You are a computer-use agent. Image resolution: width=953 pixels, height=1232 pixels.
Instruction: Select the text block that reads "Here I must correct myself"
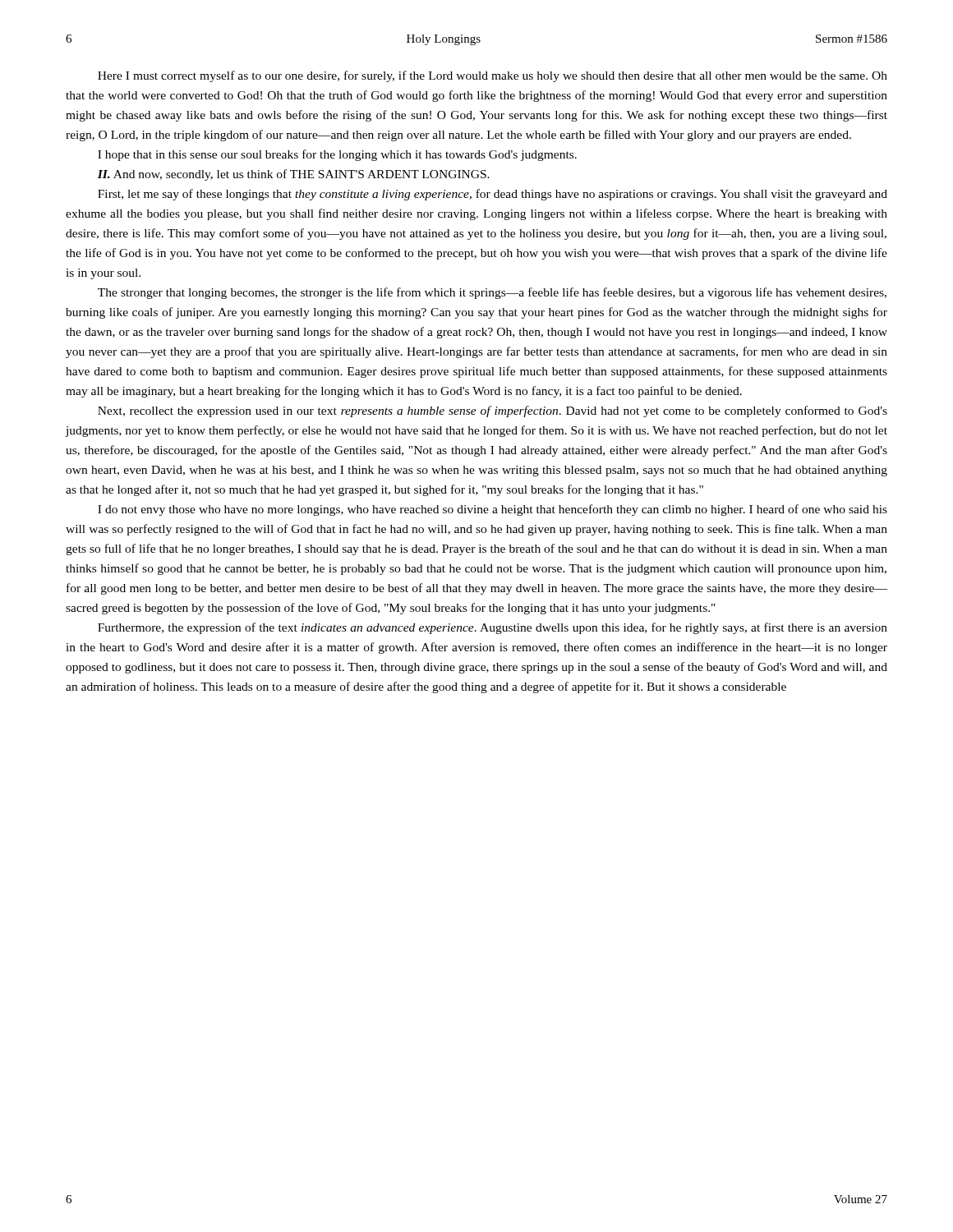pos(476,105)
